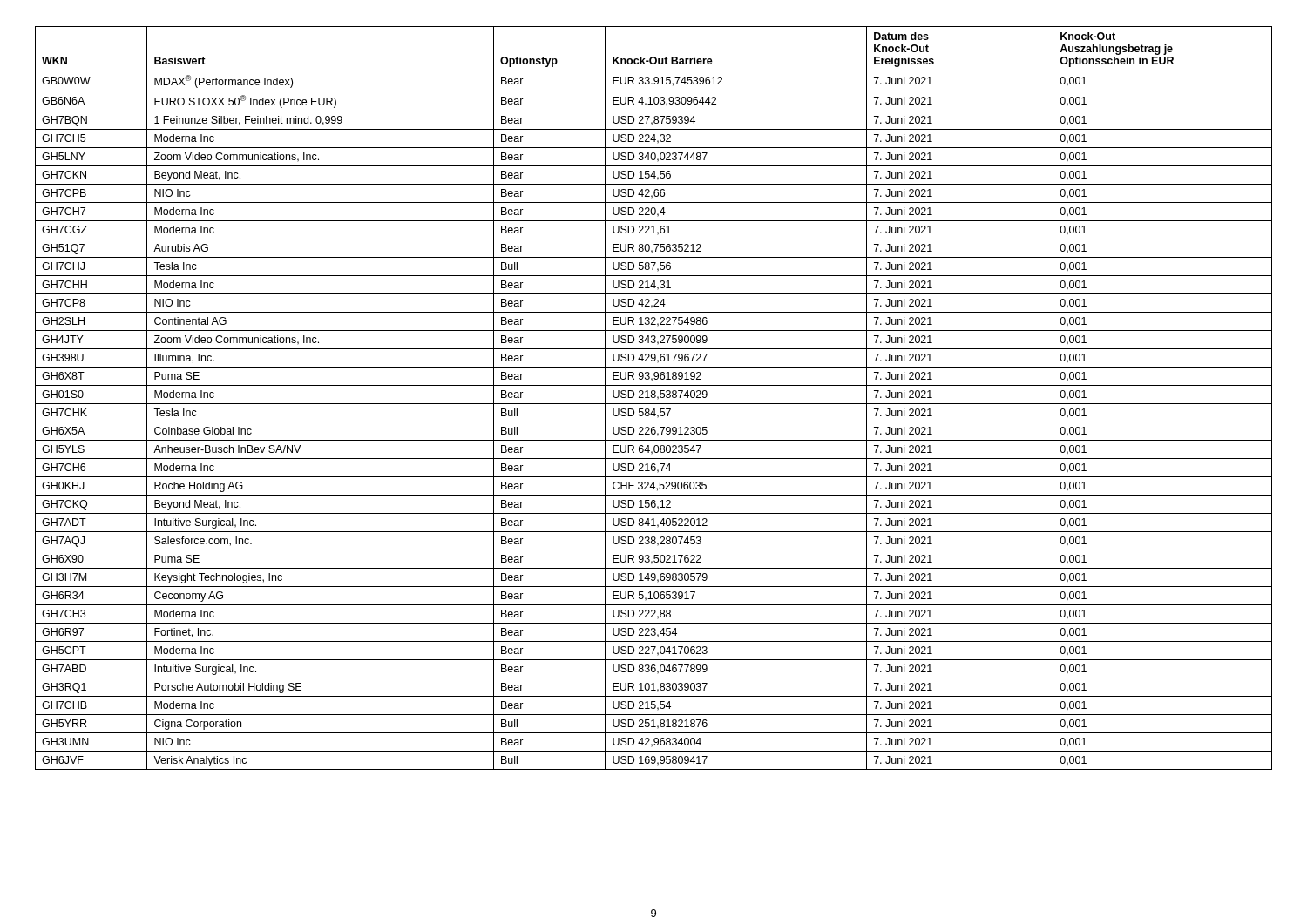
Task: Find the table that mentions "Ceconomy AG"
Action: click(654, 398)
